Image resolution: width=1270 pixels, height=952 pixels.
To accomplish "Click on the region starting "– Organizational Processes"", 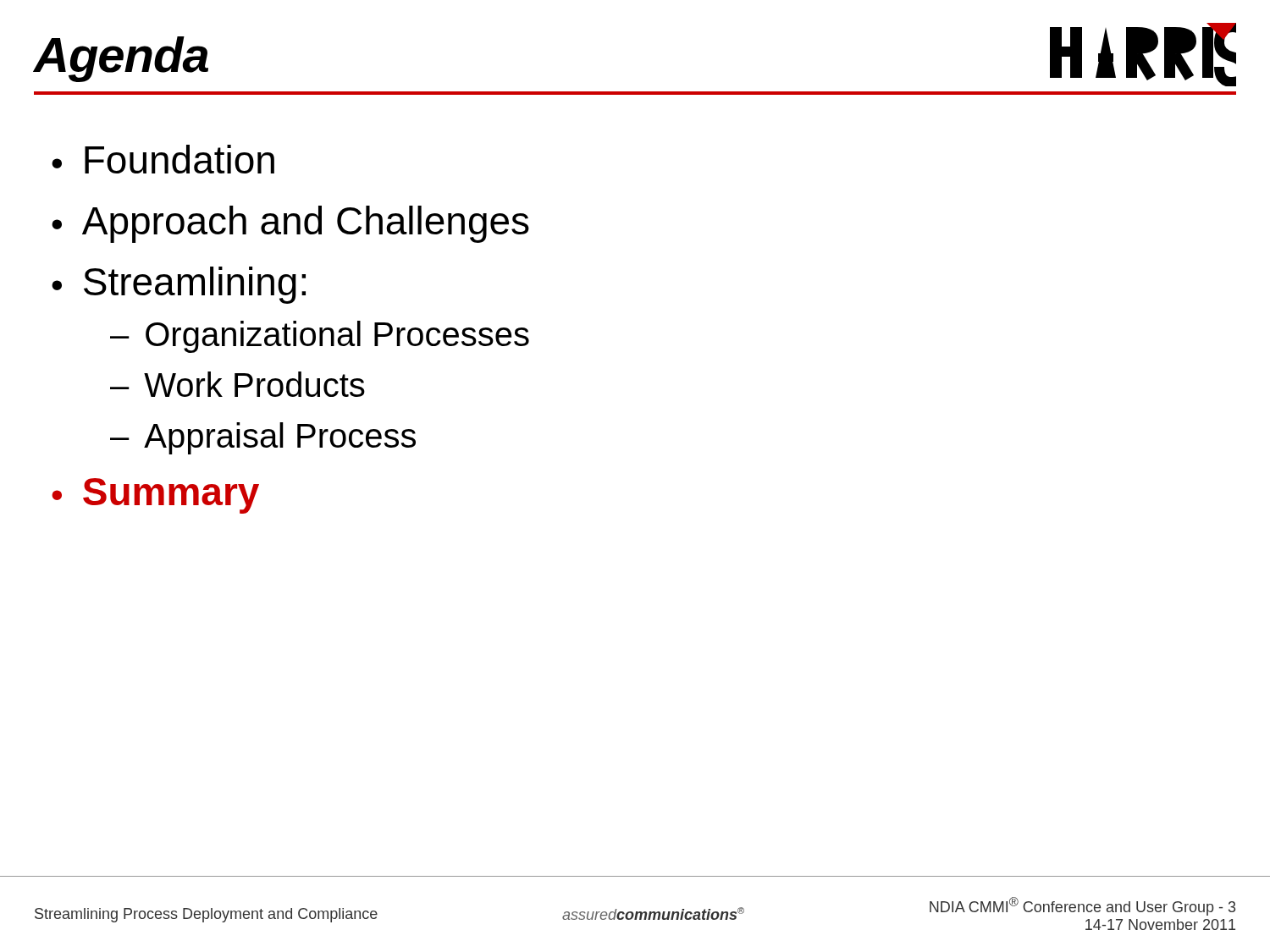I will (x=320, y=335).
